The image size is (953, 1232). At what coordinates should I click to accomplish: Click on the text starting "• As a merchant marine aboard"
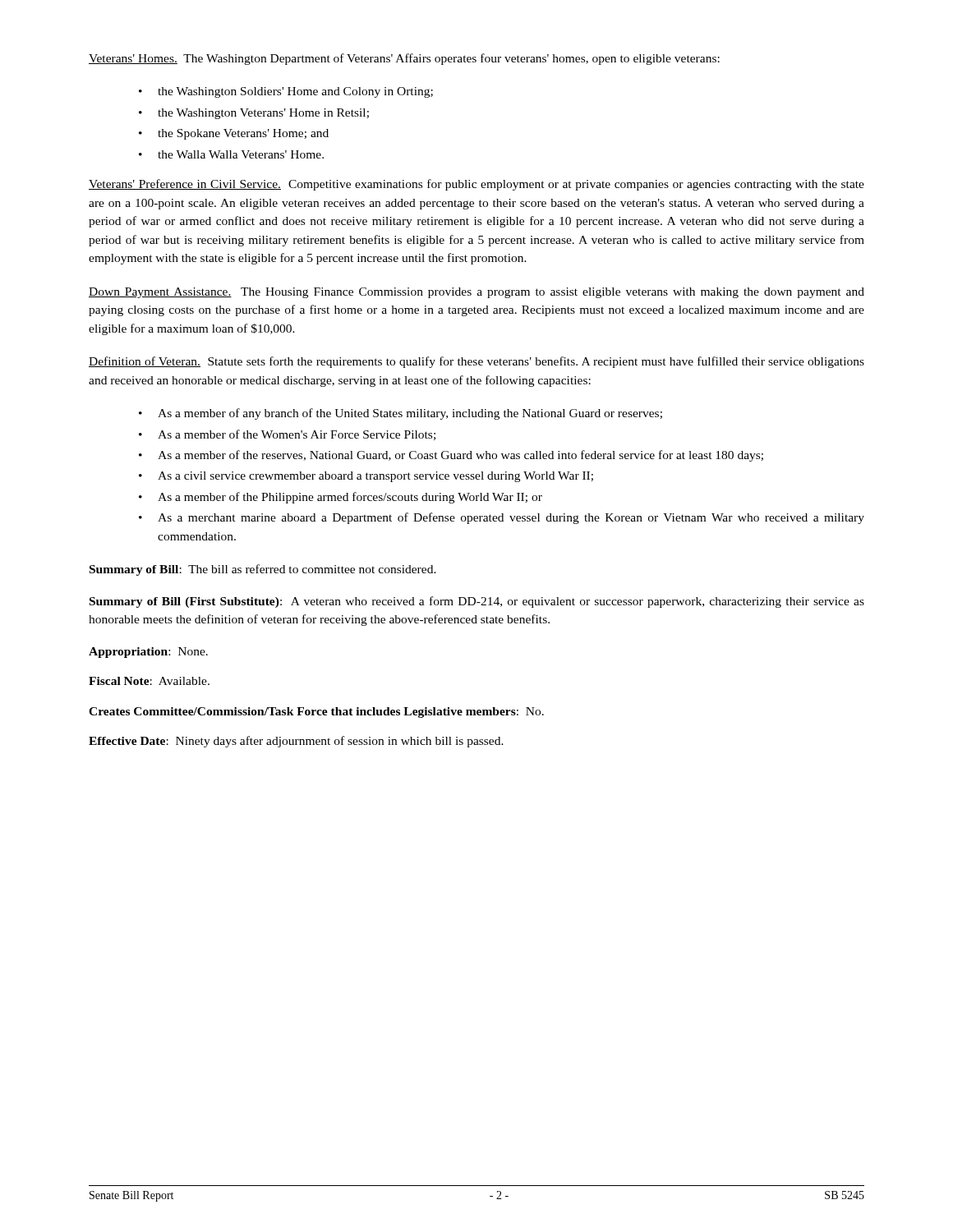click(501, 527)
